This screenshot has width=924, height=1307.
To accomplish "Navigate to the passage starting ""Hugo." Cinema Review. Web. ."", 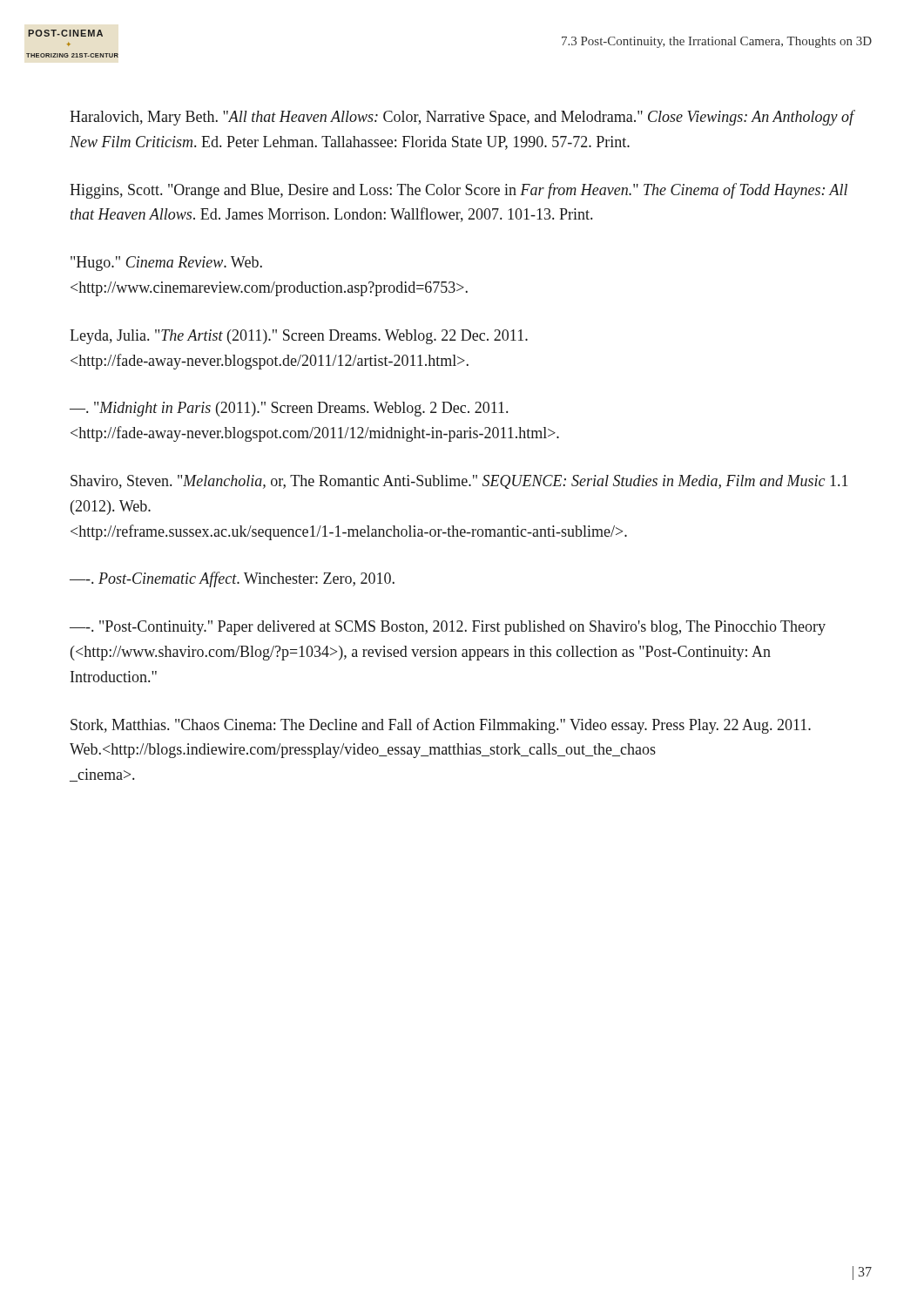I will click(269, 275).
